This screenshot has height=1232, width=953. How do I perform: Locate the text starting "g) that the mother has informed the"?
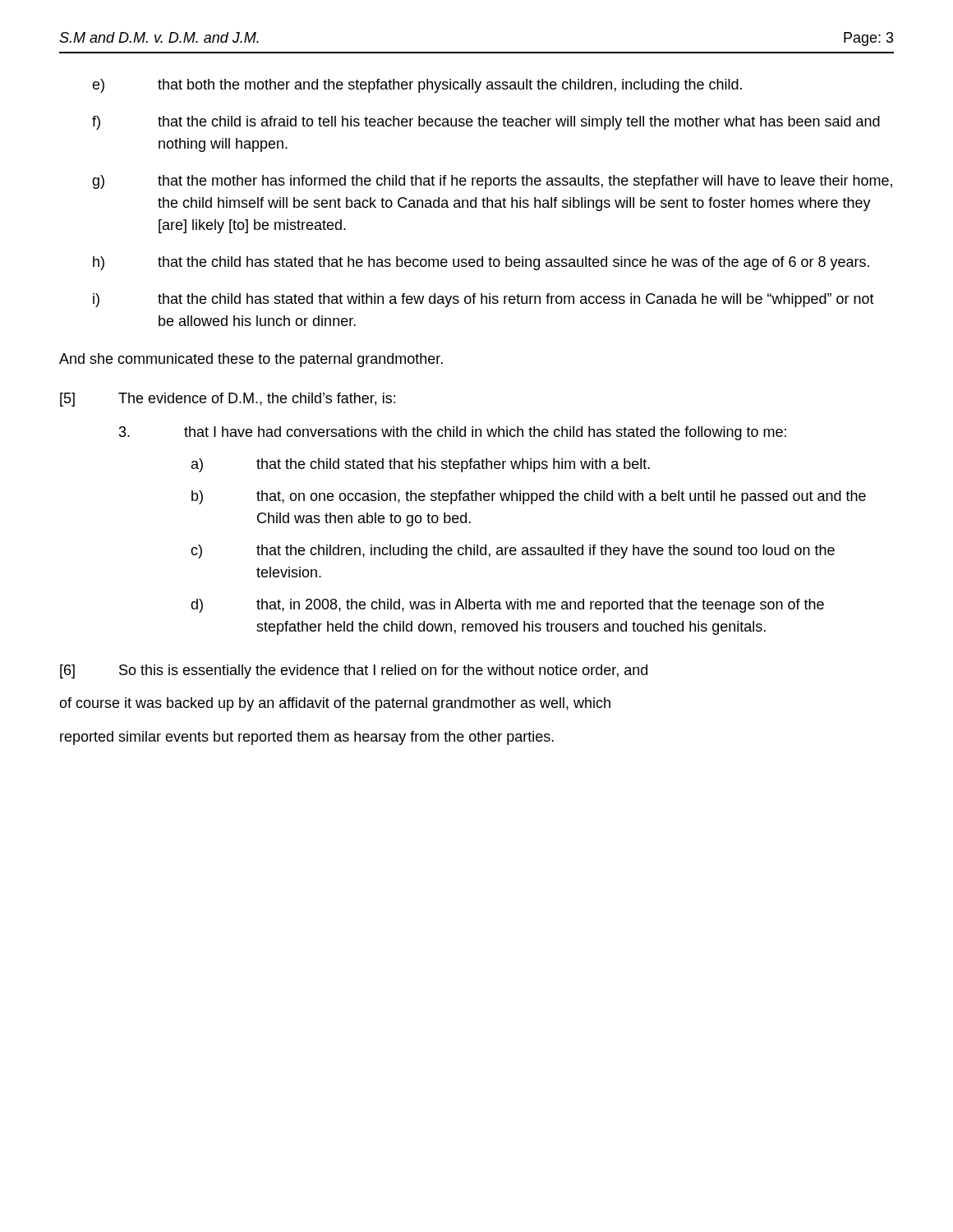(x=476, y=203)
